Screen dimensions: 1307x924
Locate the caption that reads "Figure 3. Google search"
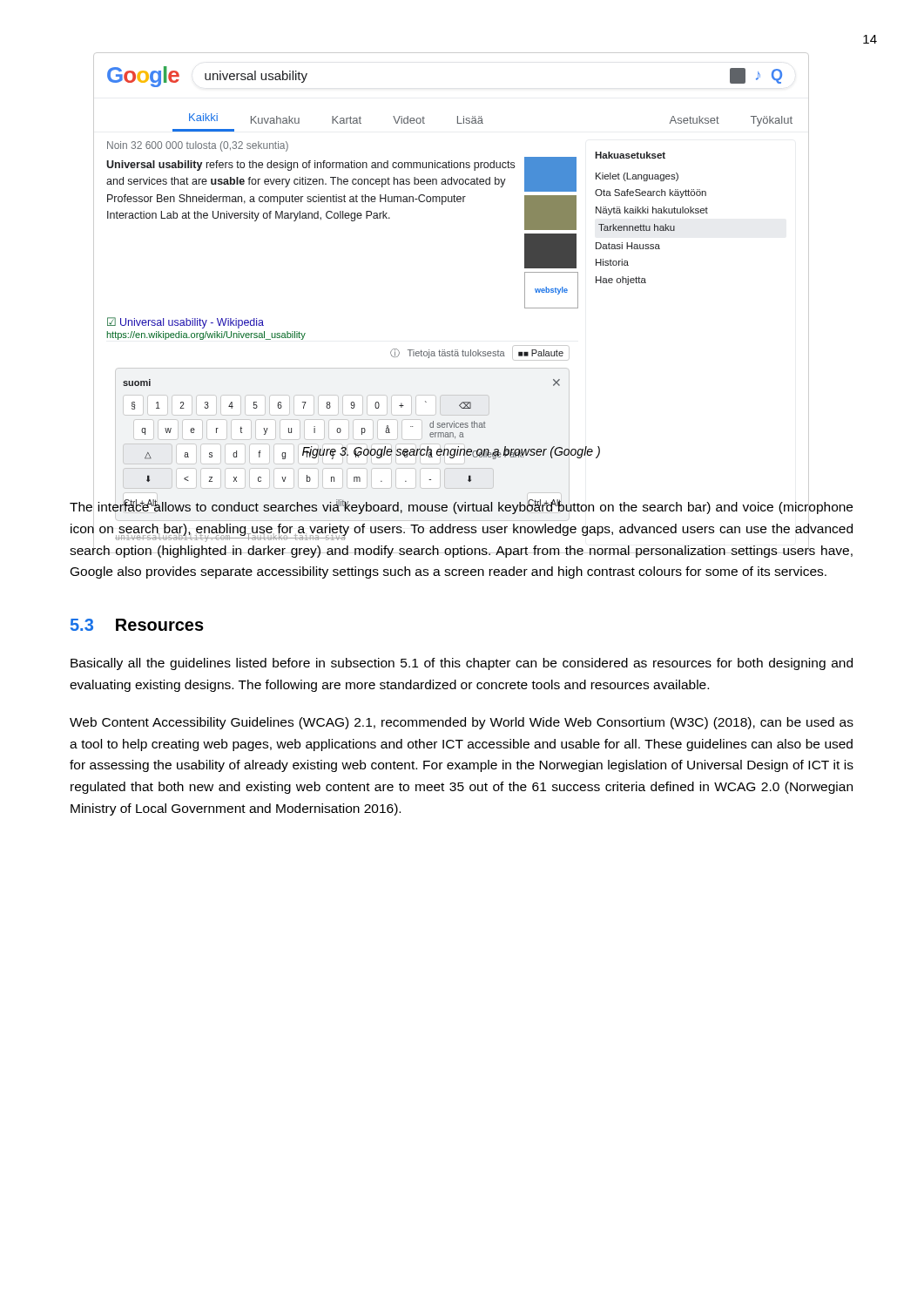(451, 451)
